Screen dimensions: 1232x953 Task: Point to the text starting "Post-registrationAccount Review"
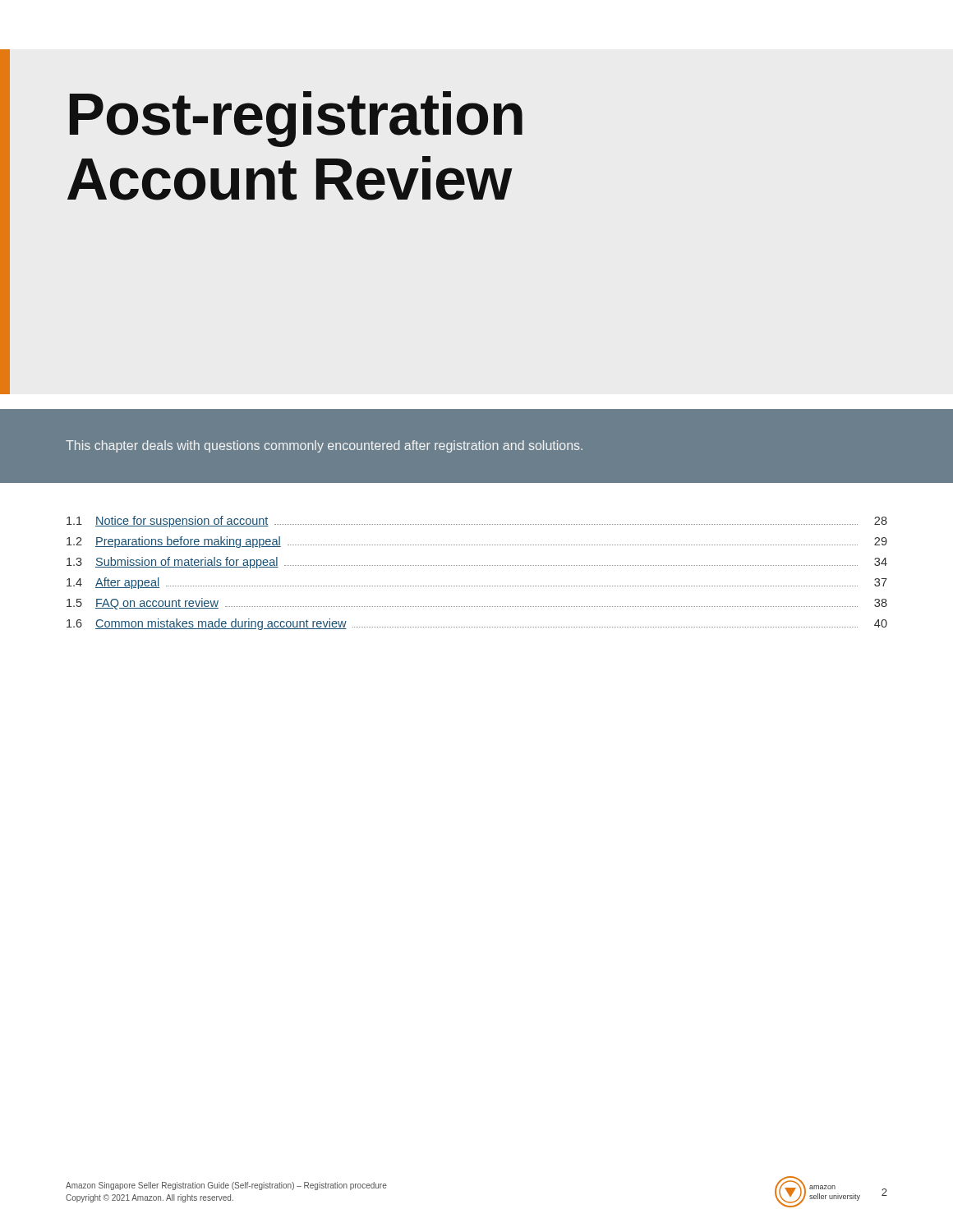coord(435,147)
